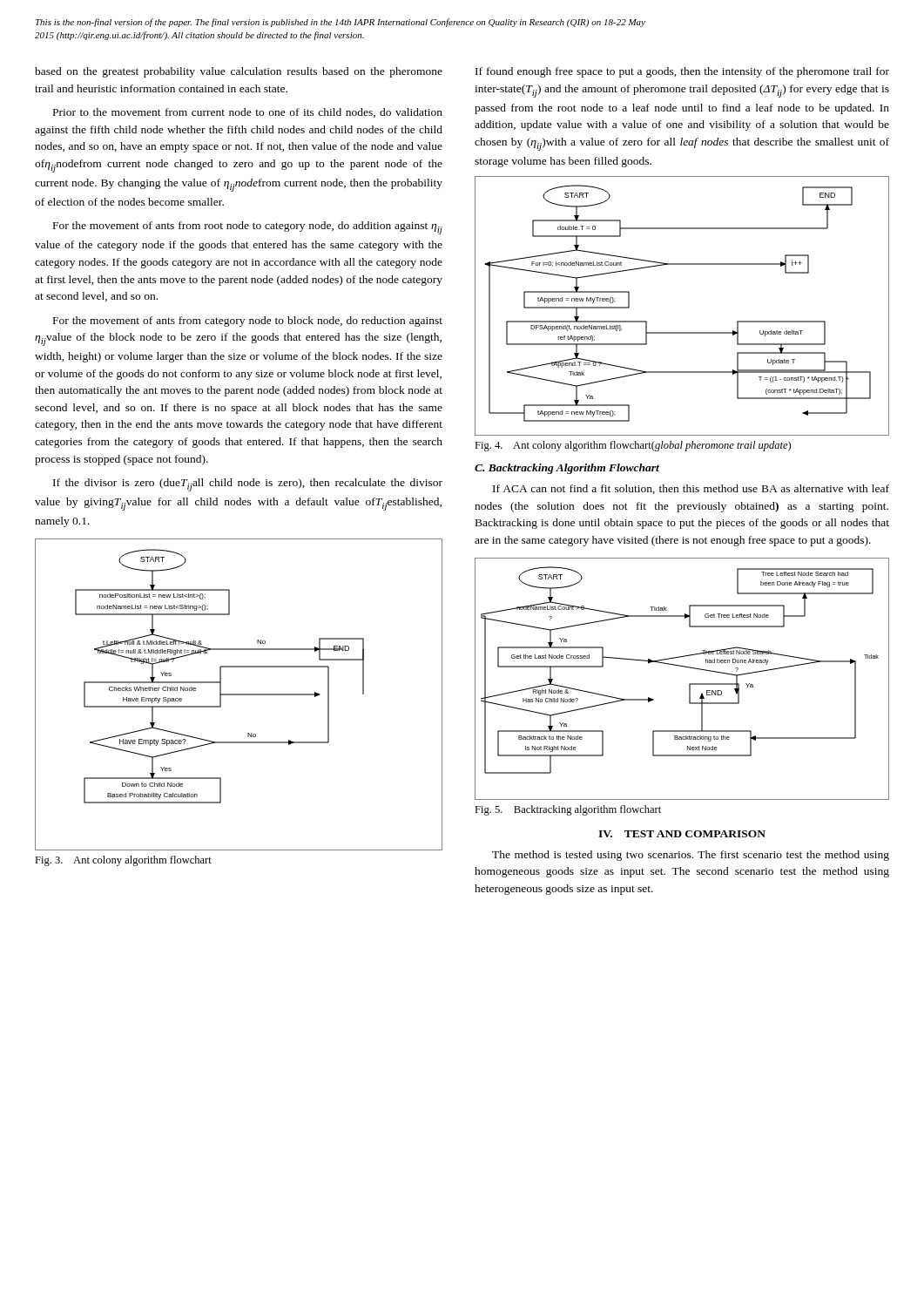Viewport: 924px width, 1307px height.
Task: Select the passage starting "IV. TEST AND COMPARISON"
Action: click(682, 833)
